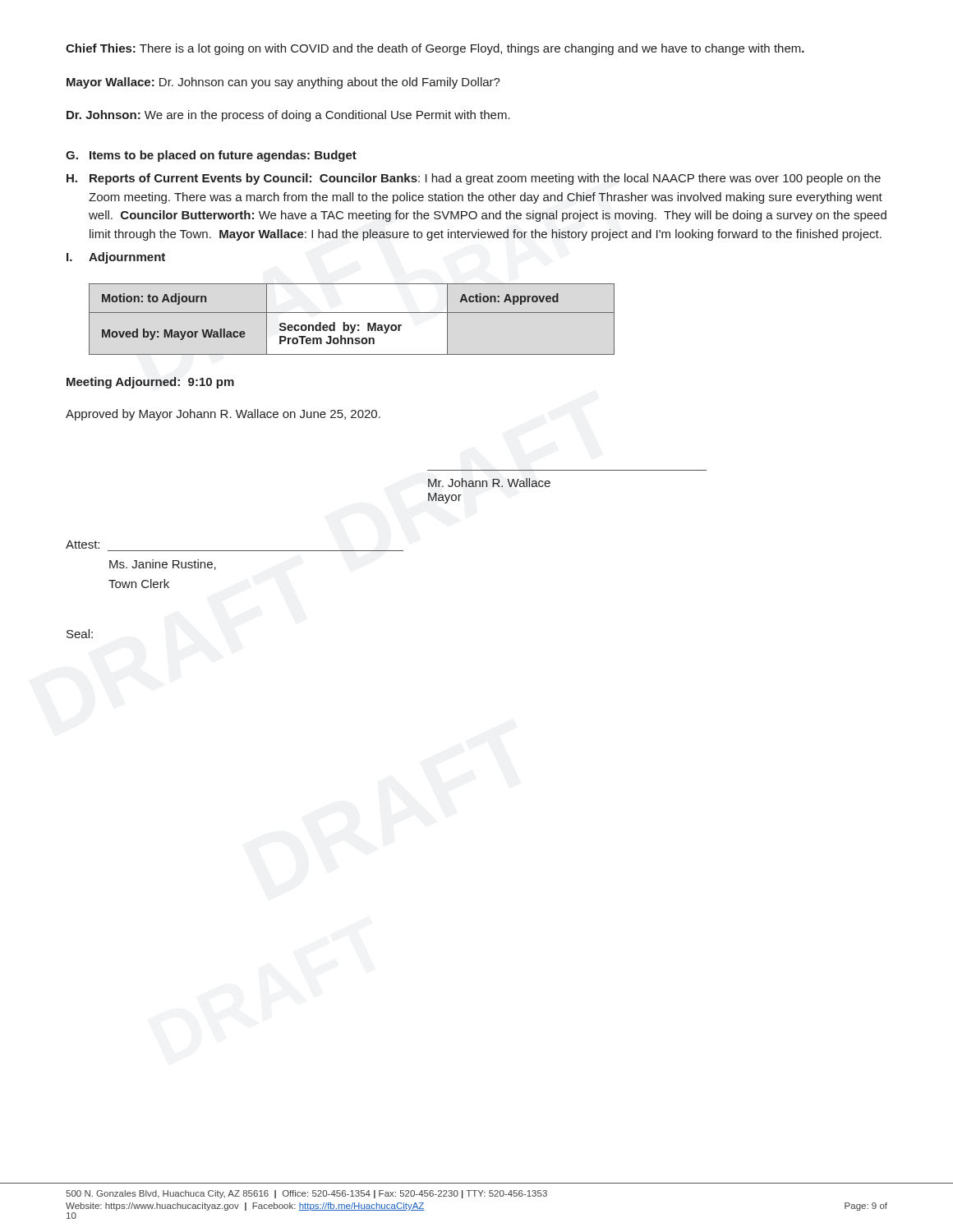Locate the block of text that opens with "Mayor Wallace: Dr."
The image size is (953, 1232).
(x=283, y=81)
